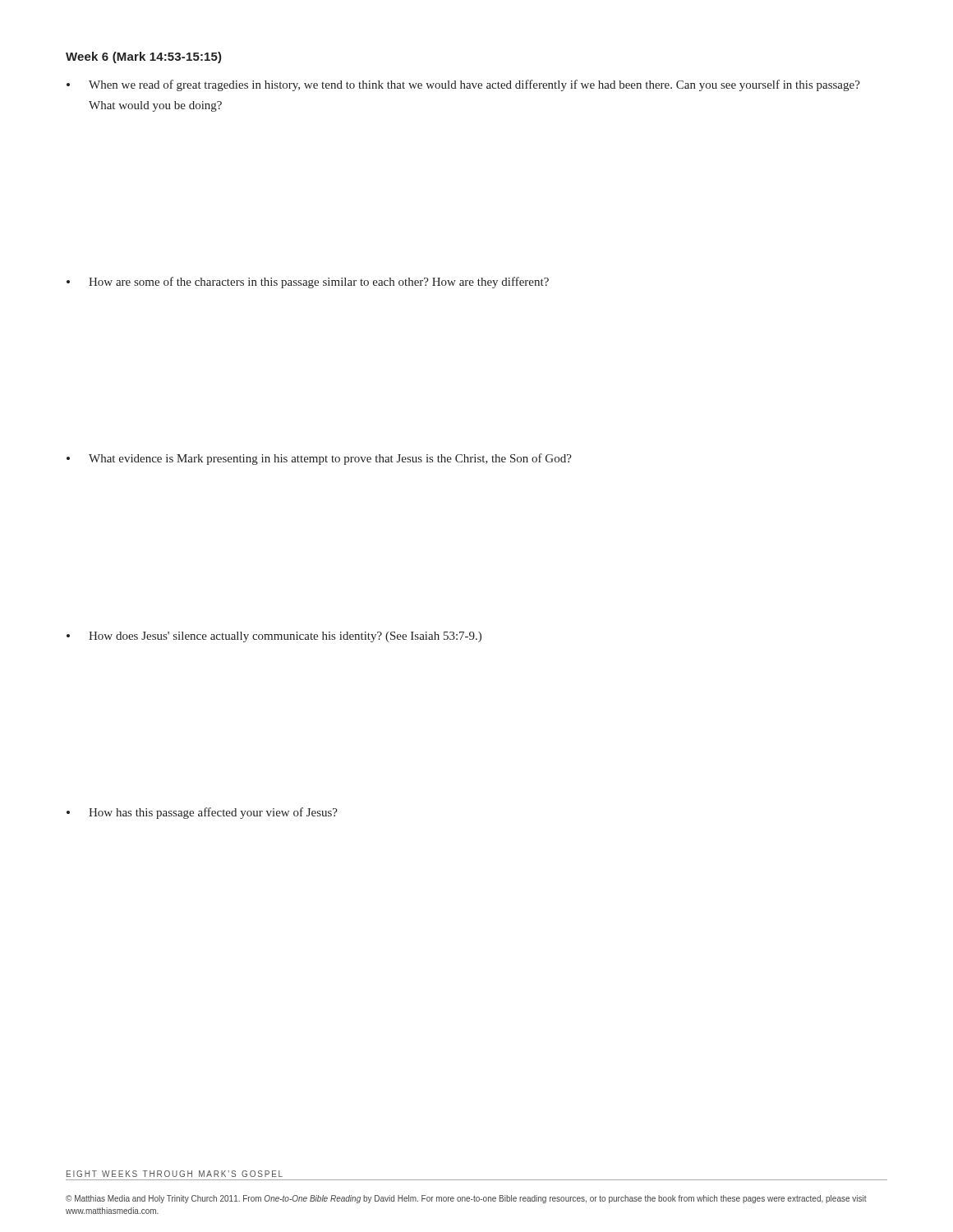Click on the list item that says "• How are some of the characters in"

point(307,282)
